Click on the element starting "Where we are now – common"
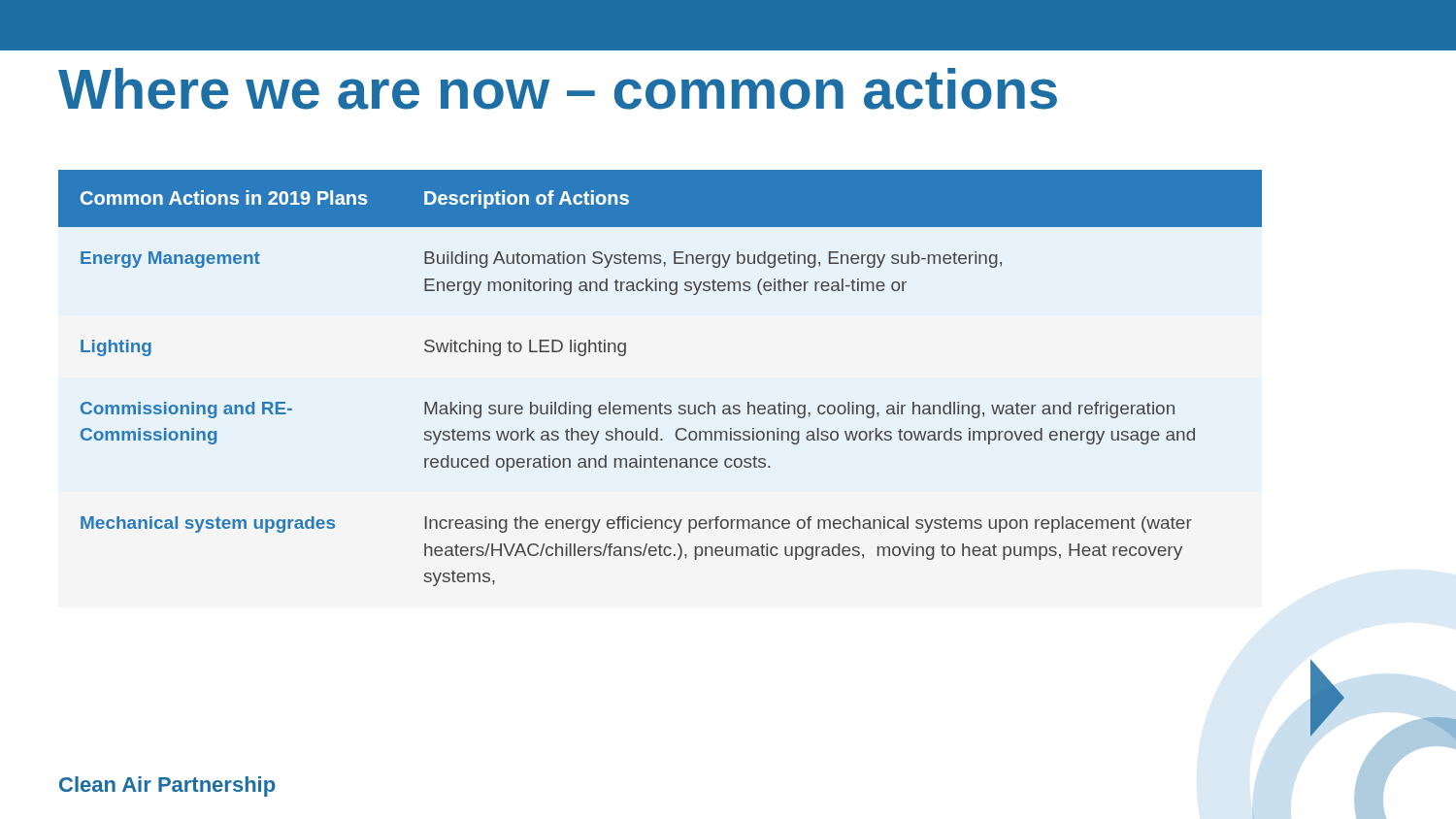 coord(559,89)
